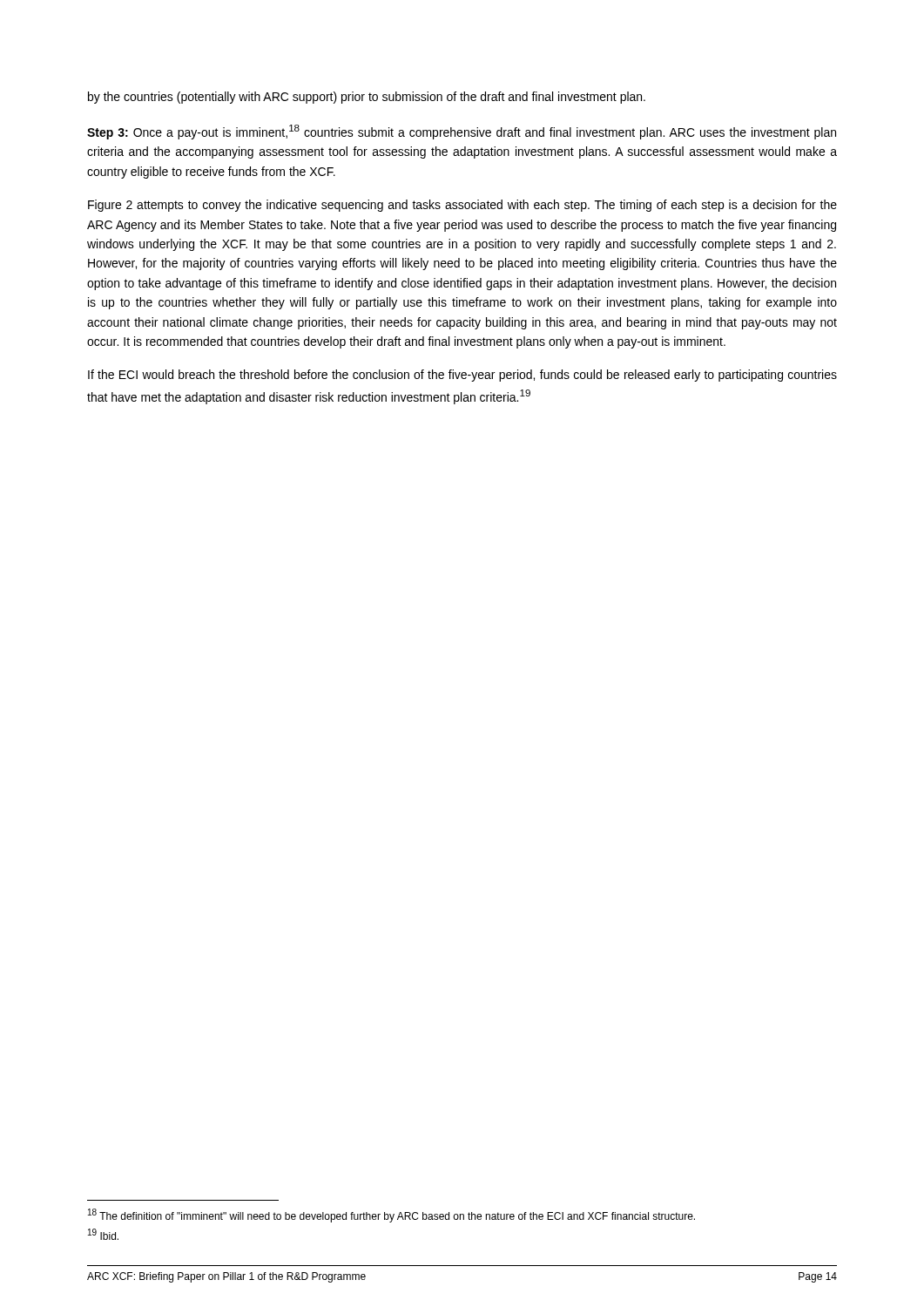Navigate to the text starting "Figure 2 attempts to"

(462, 273)
